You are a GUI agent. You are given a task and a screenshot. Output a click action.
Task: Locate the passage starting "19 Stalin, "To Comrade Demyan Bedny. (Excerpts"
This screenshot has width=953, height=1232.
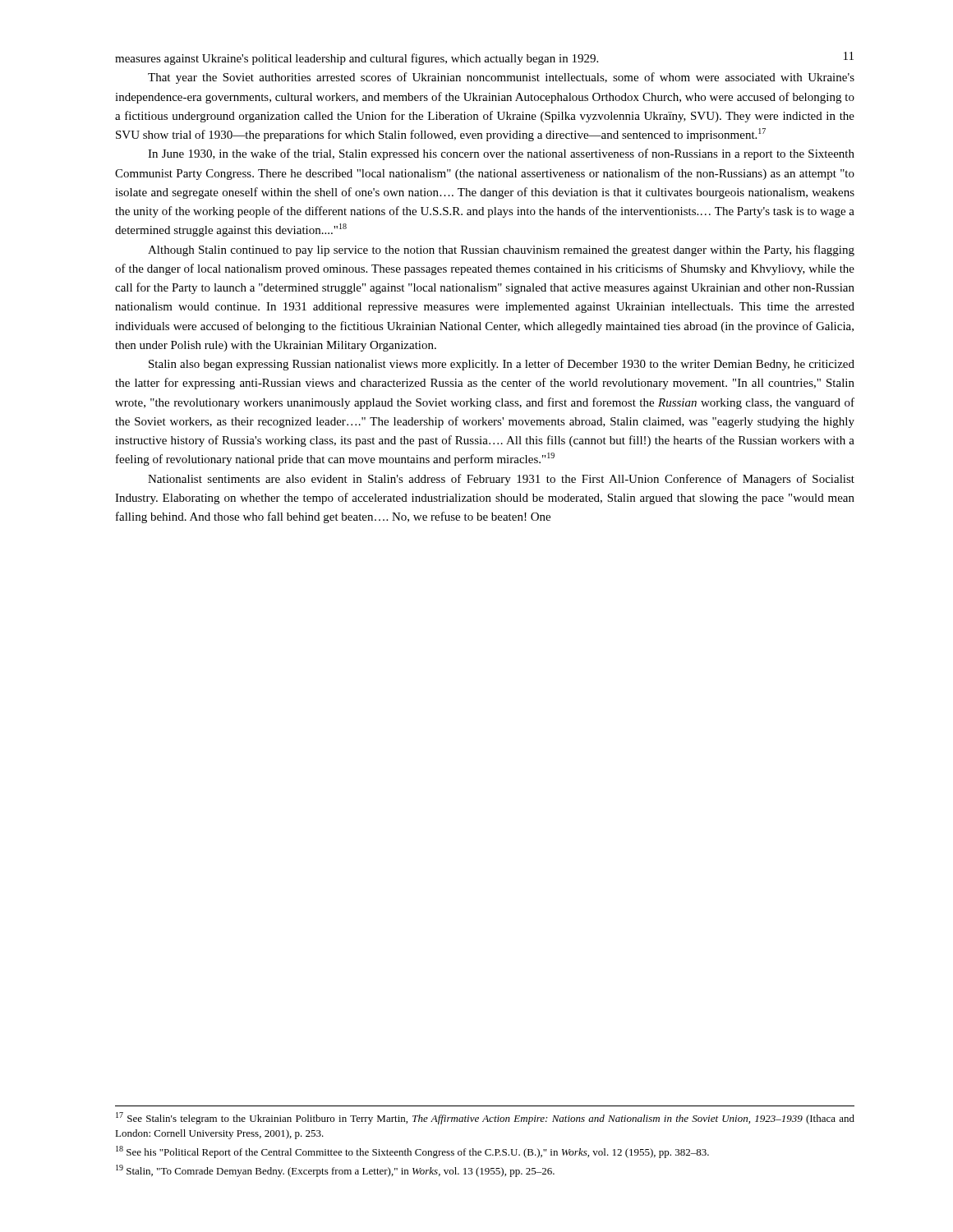(335, 1171)
